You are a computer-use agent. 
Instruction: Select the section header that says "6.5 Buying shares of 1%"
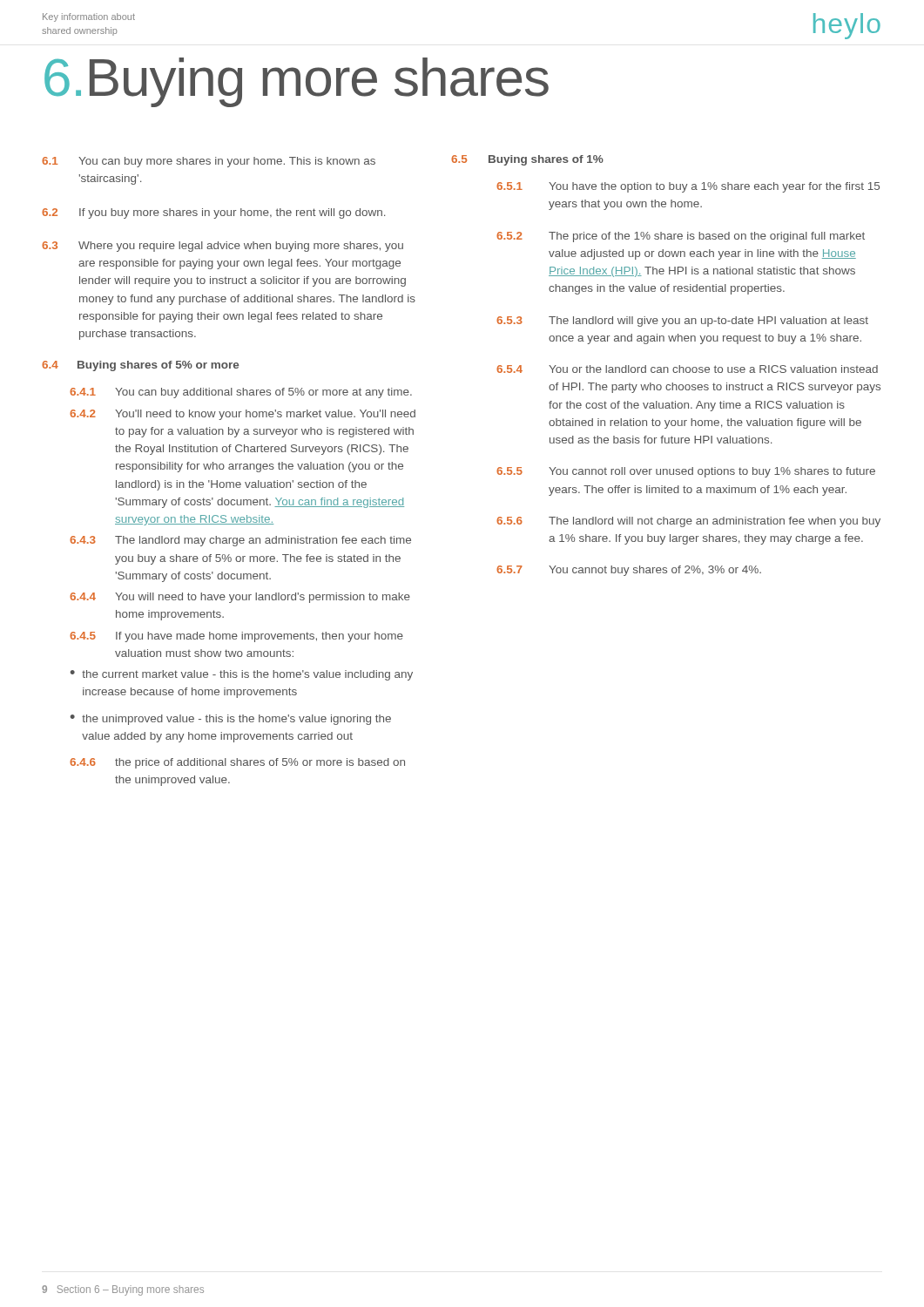coord(527,159)
